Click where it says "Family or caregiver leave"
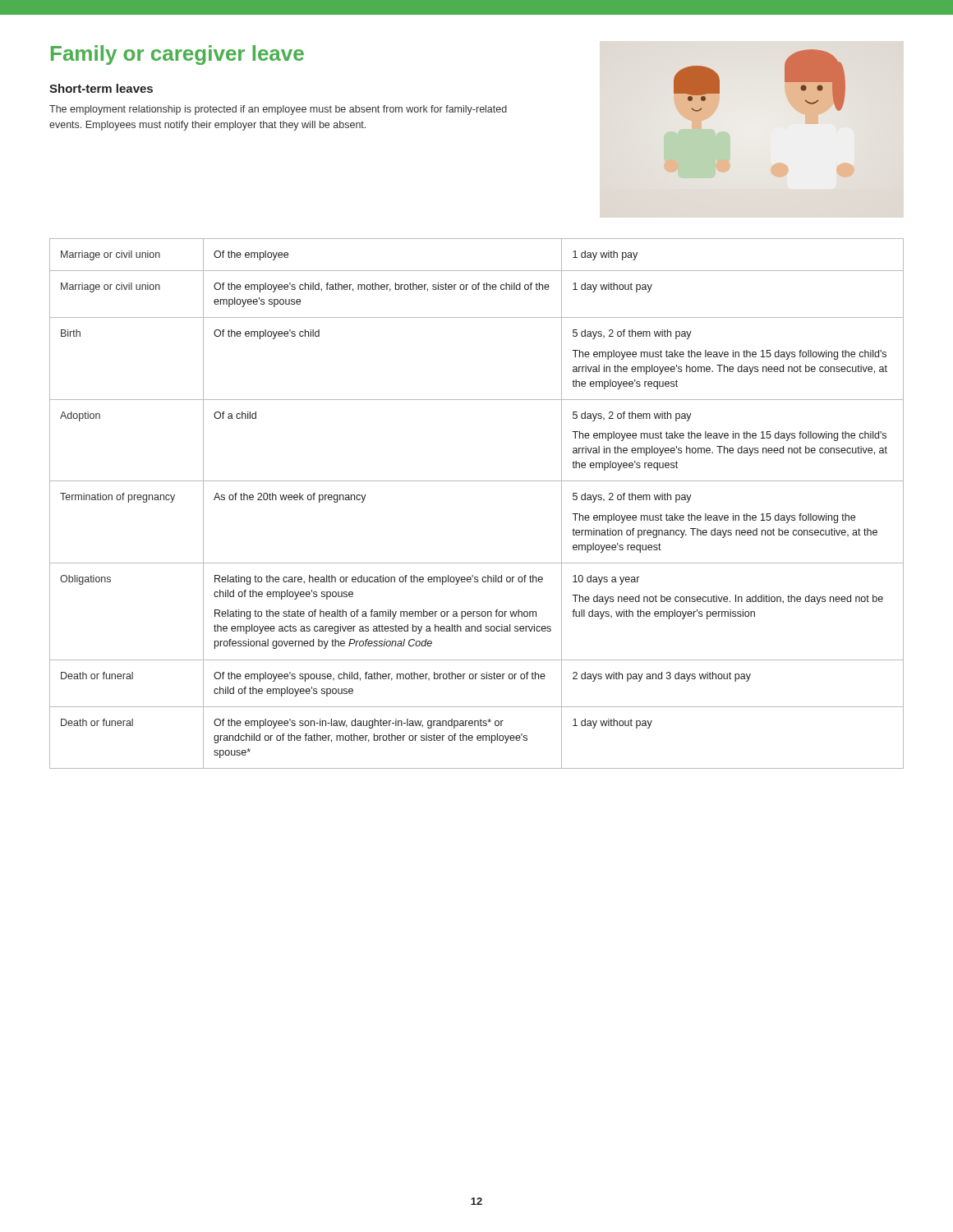The width and height of the screenshot is (953, 1232). coord(284,54)
